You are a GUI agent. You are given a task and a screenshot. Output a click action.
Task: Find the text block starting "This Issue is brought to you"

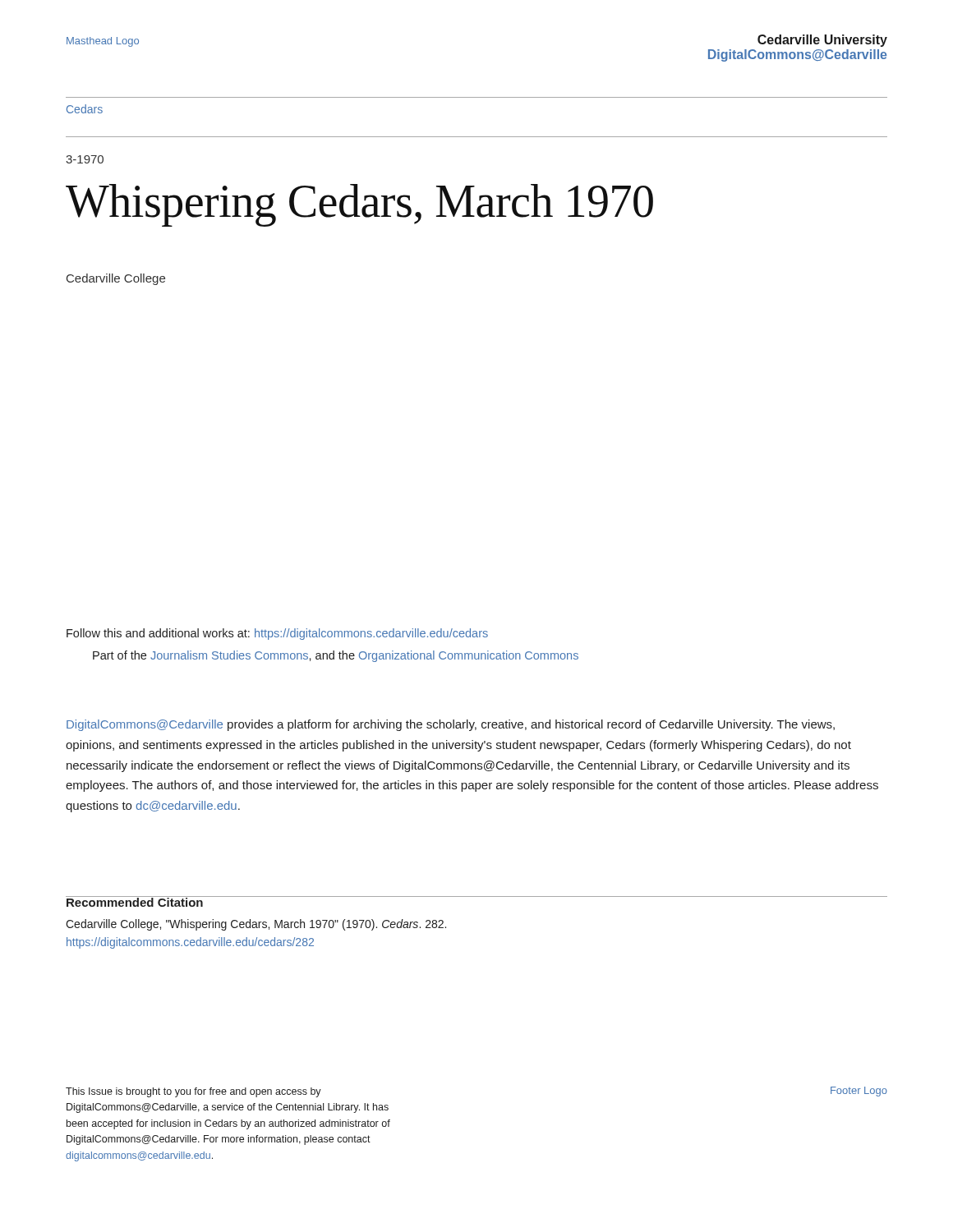228,1123
